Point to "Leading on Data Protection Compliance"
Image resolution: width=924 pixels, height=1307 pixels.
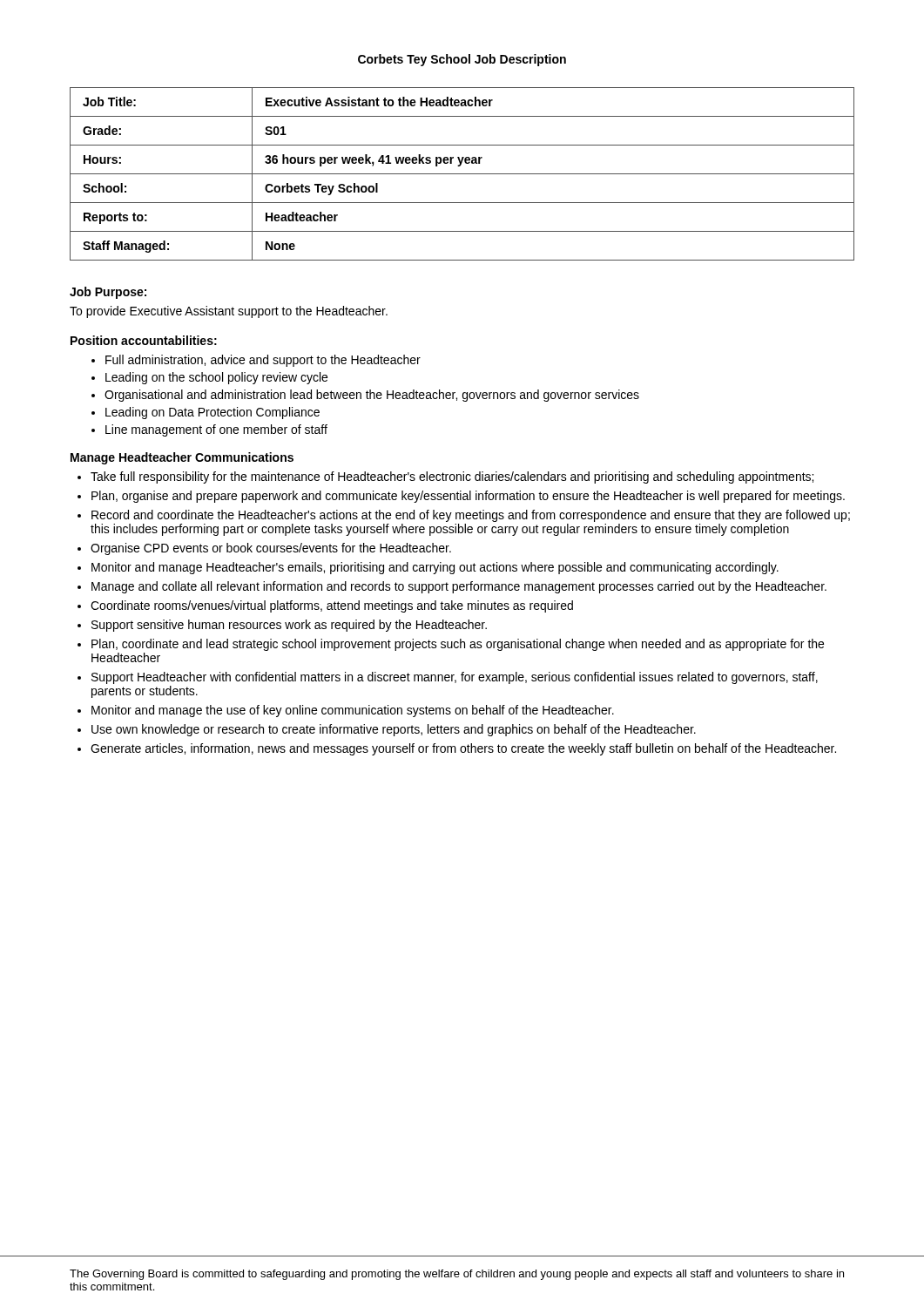tap(212, 412)
